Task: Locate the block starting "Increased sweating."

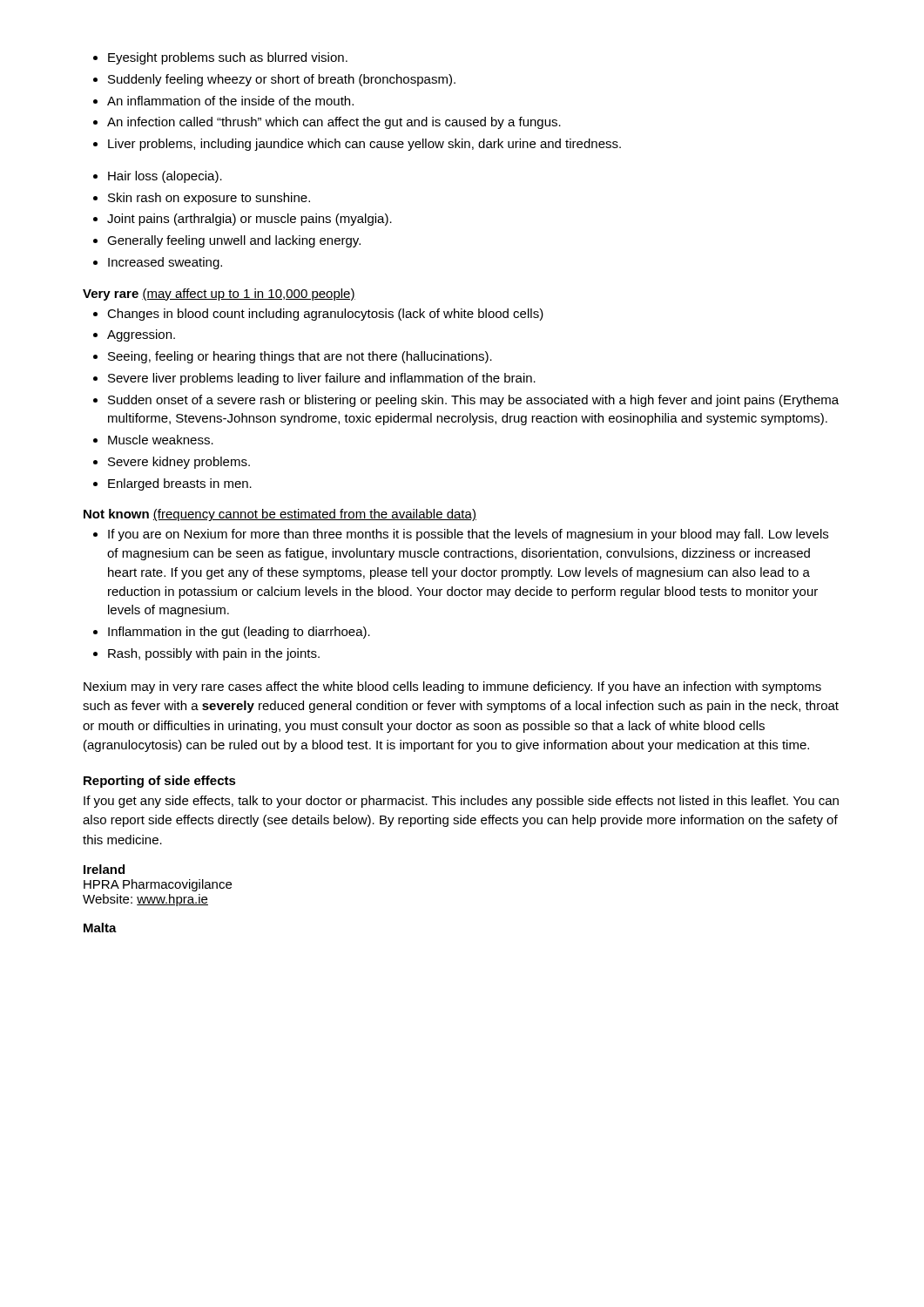Action: [x=165, y=263]
